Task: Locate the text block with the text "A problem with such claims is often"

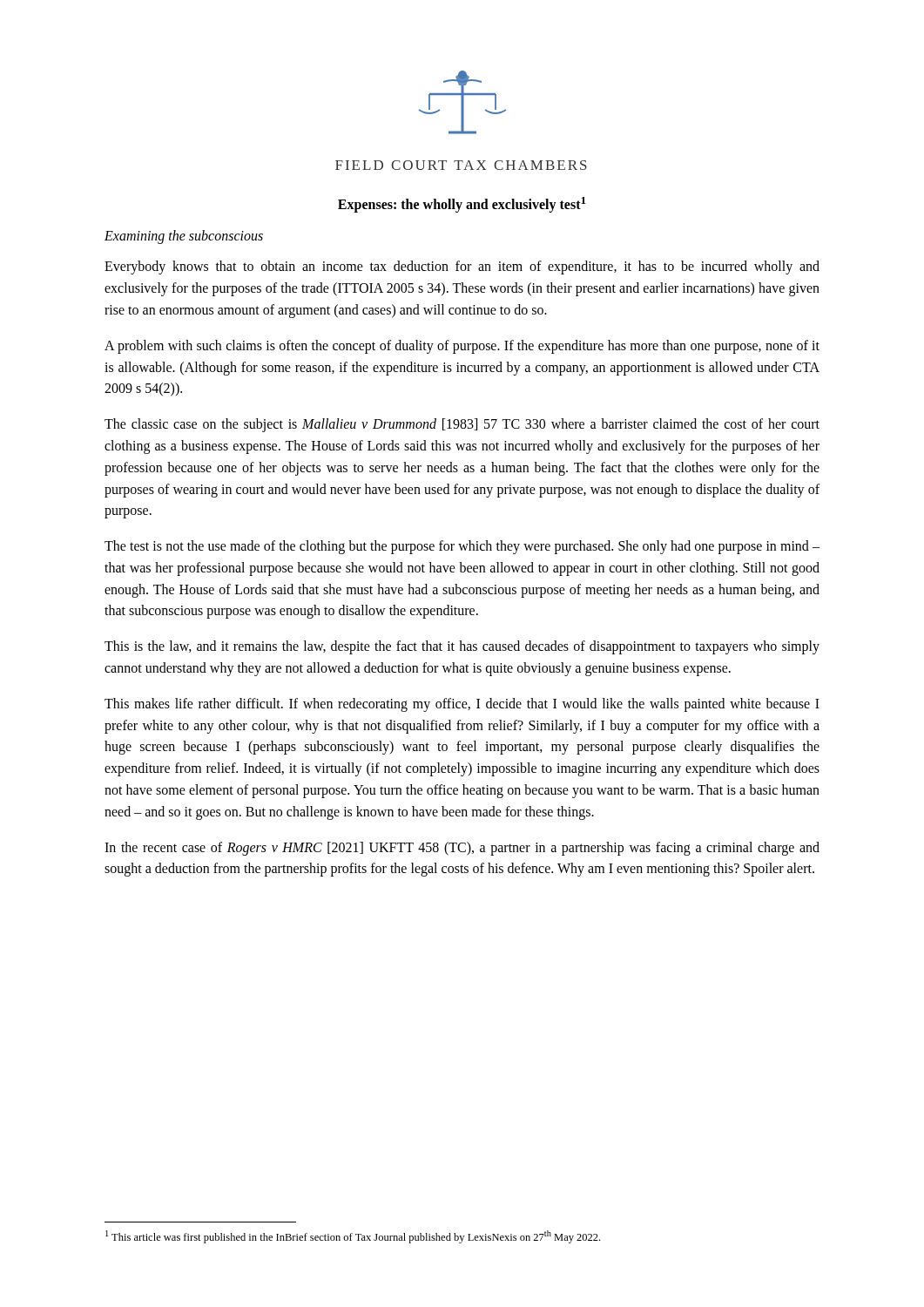Action: (x=462, y=367)
